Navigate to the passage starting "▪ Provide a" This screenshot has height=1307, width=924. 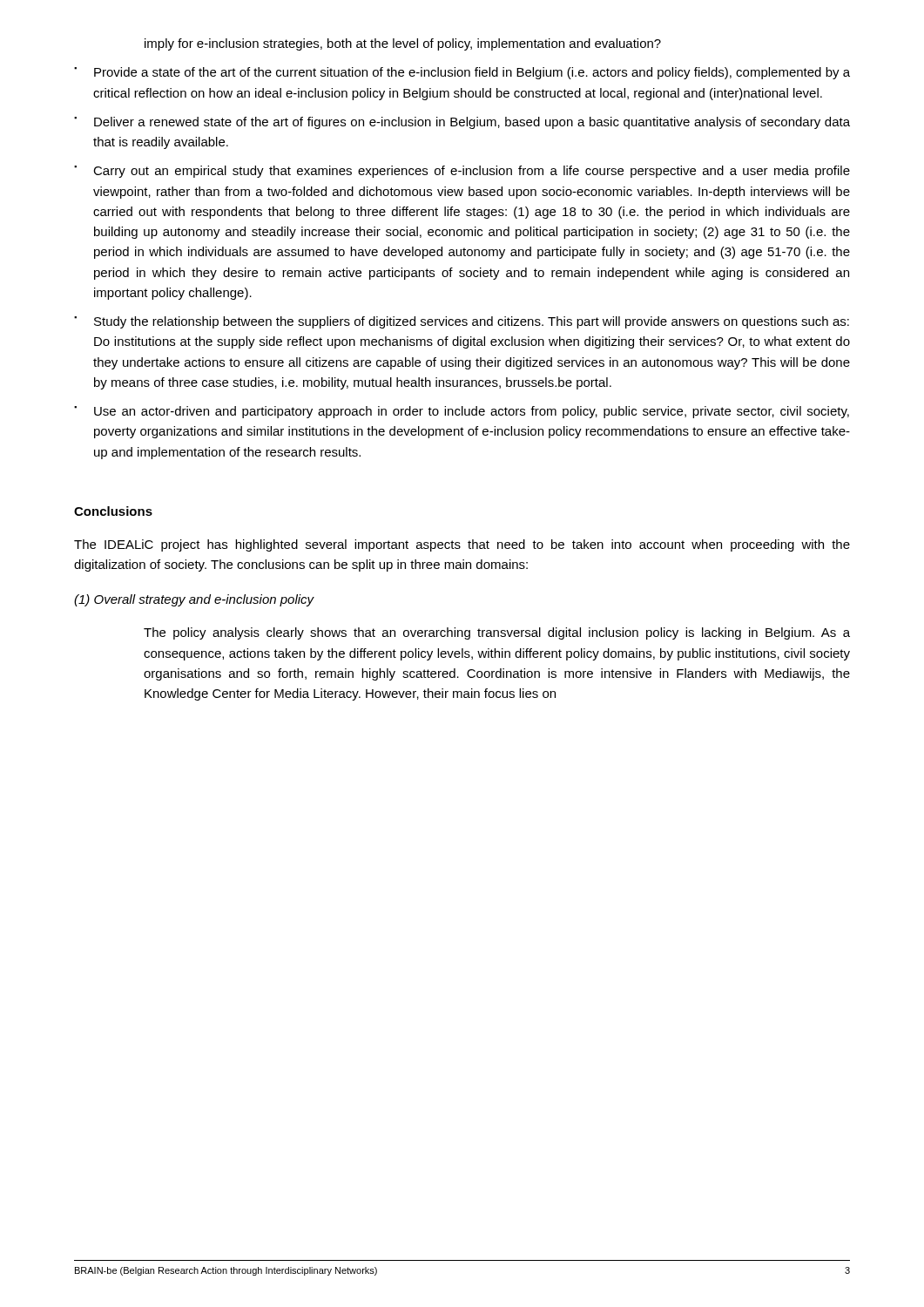462,82
